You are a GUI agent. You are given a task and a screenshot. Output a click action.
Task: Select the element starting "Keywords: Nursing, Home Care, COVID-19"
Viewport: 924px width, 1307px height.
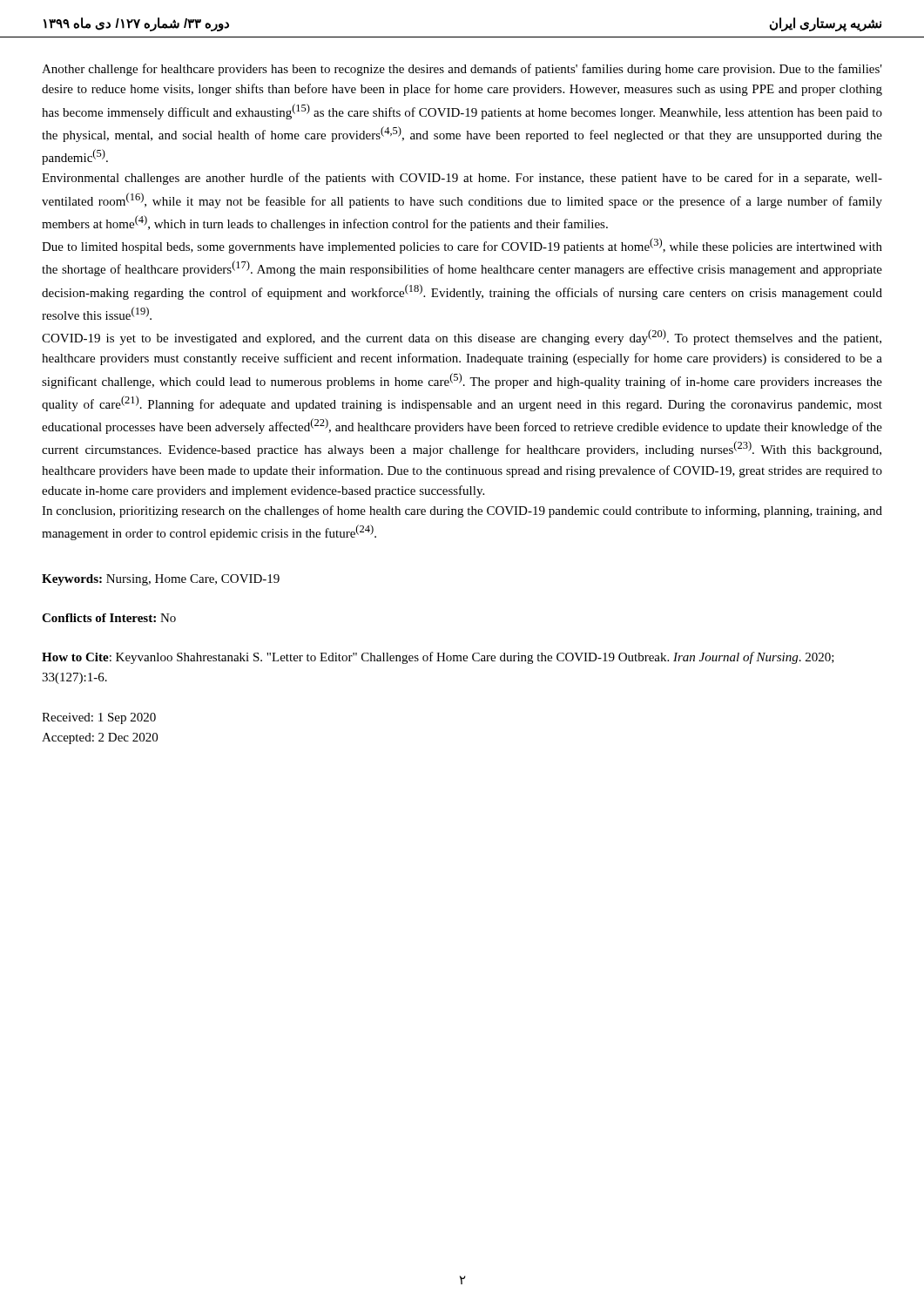click(161, 578)
